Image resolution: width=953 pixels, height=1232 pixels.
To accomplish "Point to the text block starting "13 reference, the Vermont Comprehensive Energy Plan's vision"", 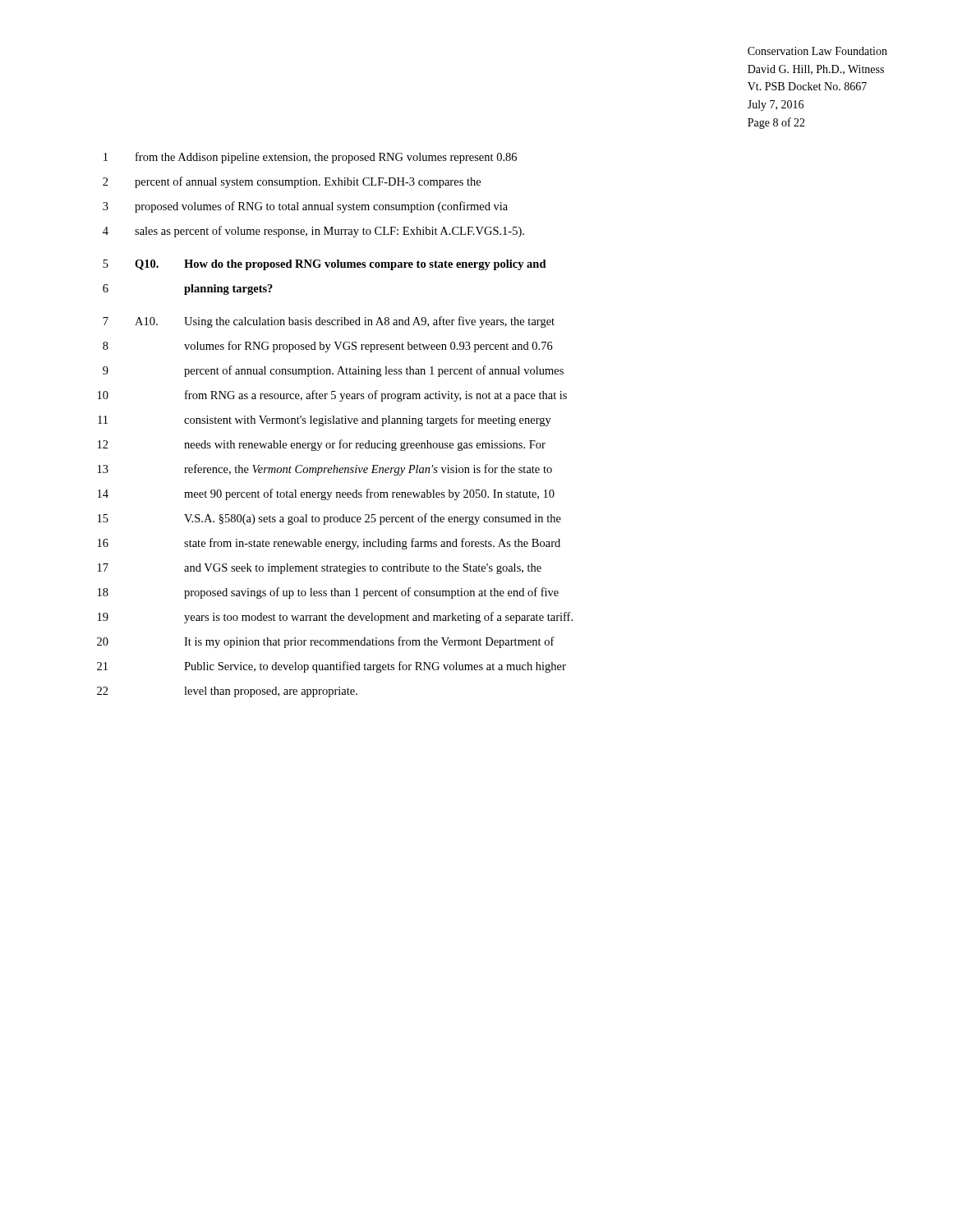I will click(x=476, y=469).
